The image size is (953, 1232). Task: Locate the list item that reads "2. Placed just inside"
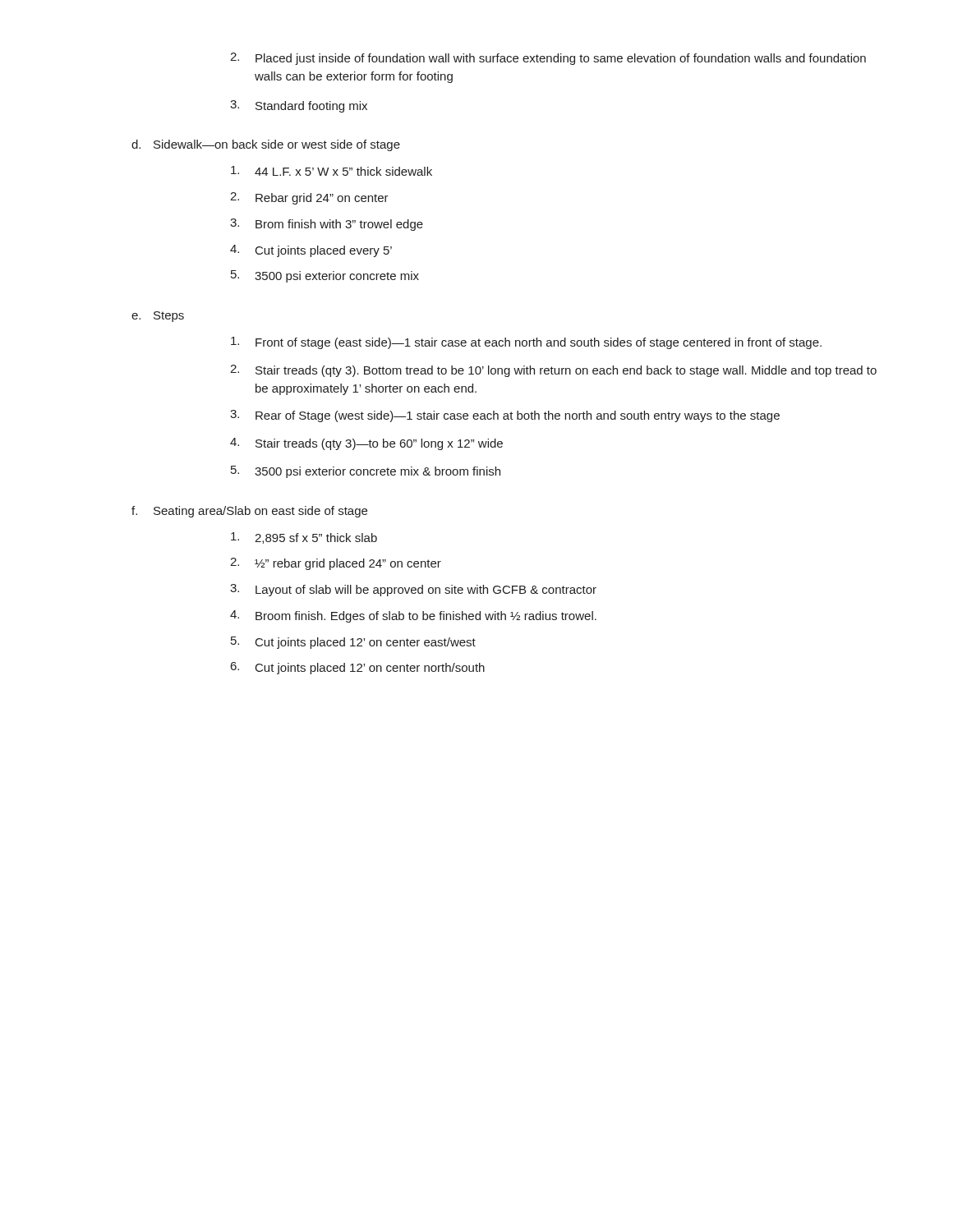(559, 67)
